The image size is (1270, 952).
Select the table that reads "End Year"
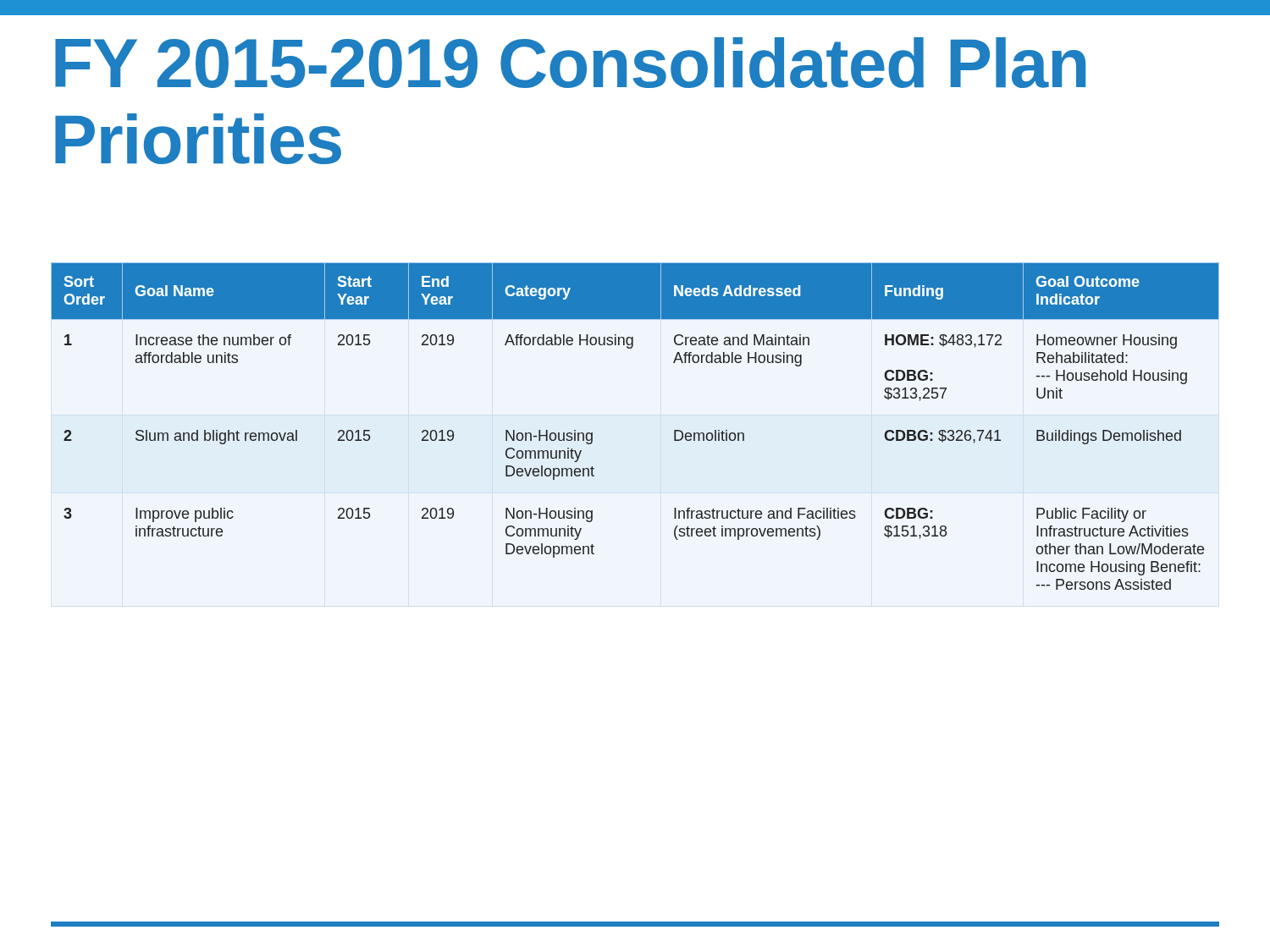tap(635, 578)
